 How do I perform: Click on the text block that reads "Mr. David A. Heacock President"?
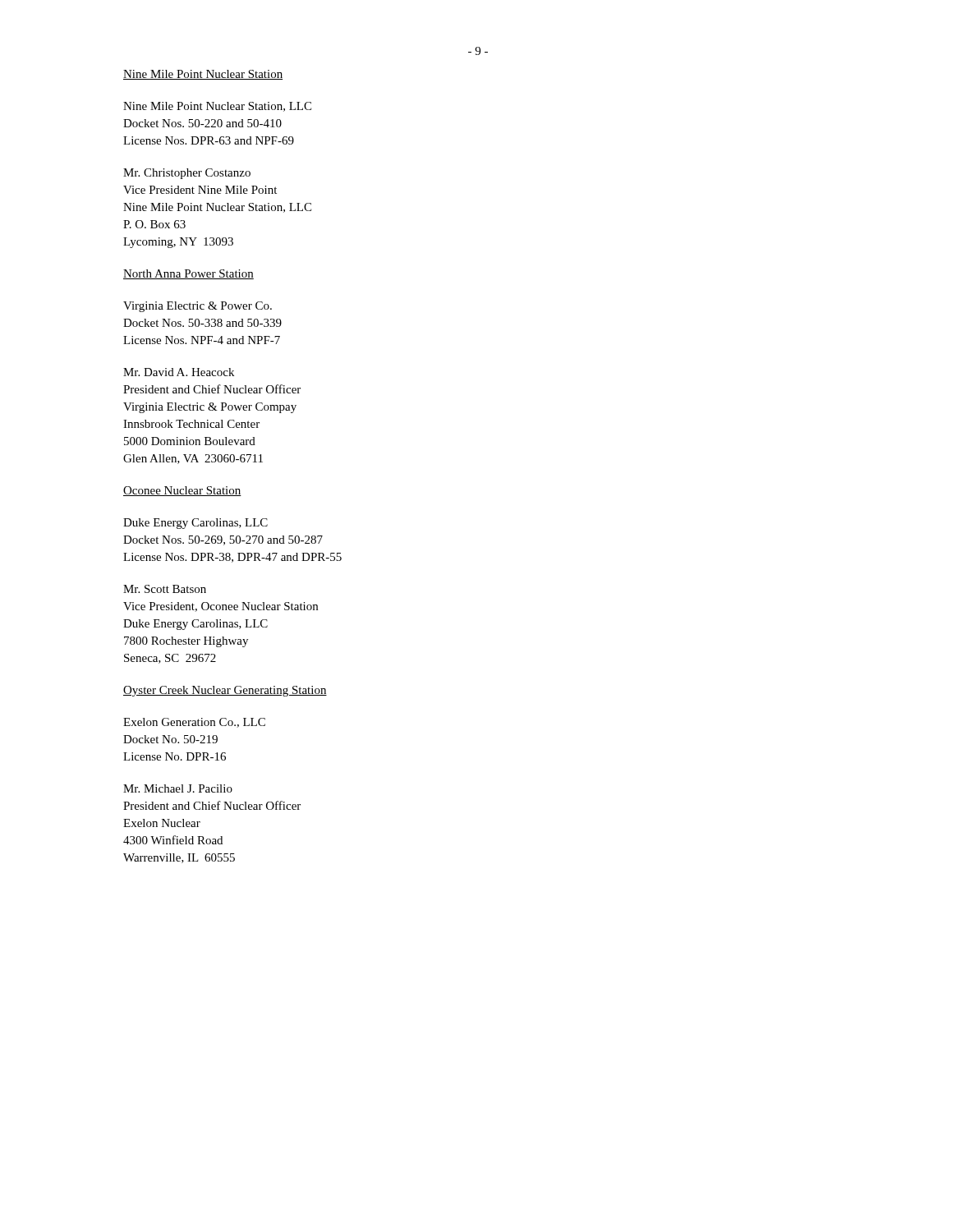(x=179, y=372)
